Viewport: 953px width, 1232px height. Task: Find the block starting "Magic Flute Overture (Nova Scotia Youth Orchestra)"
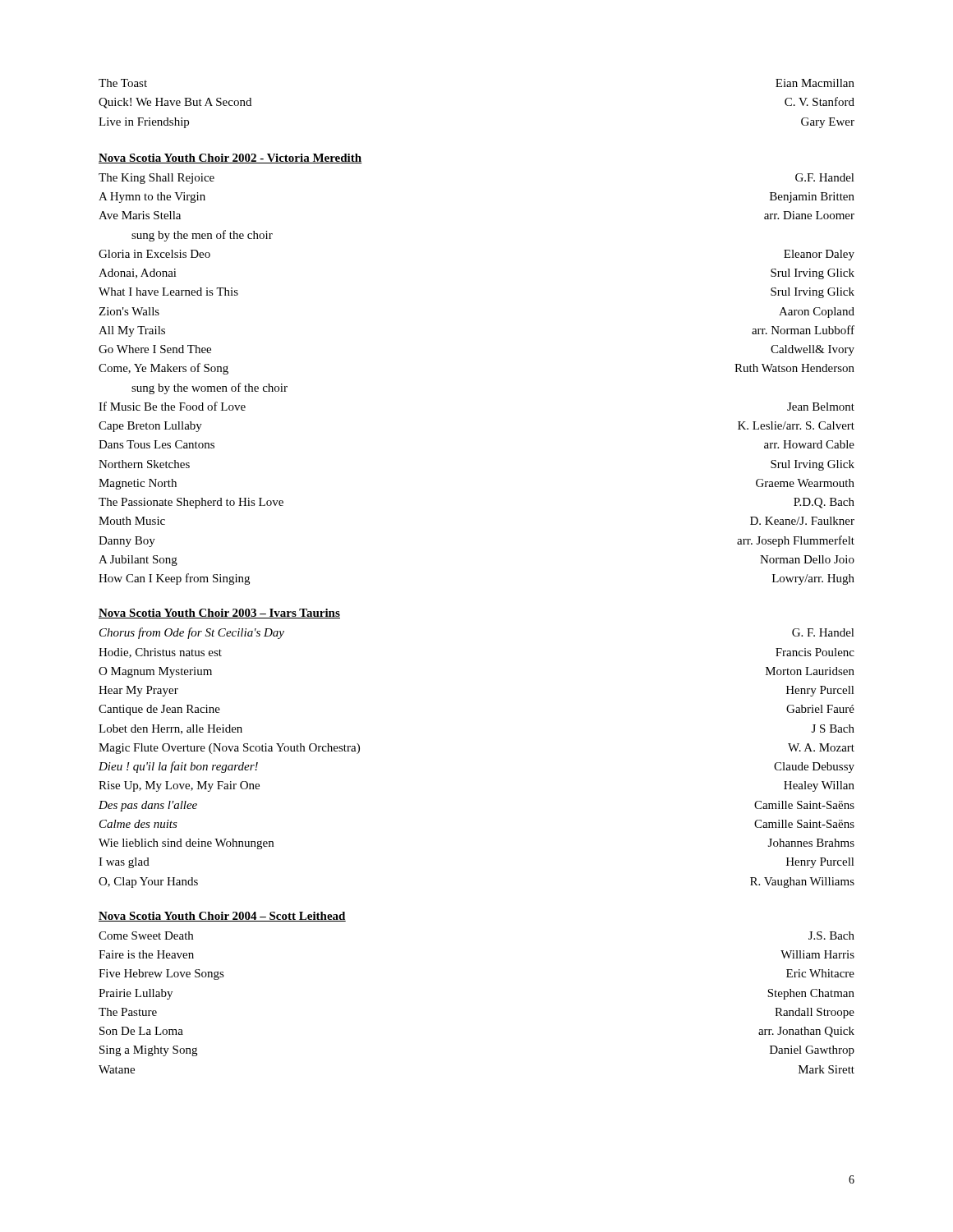(x=227, y=749)
